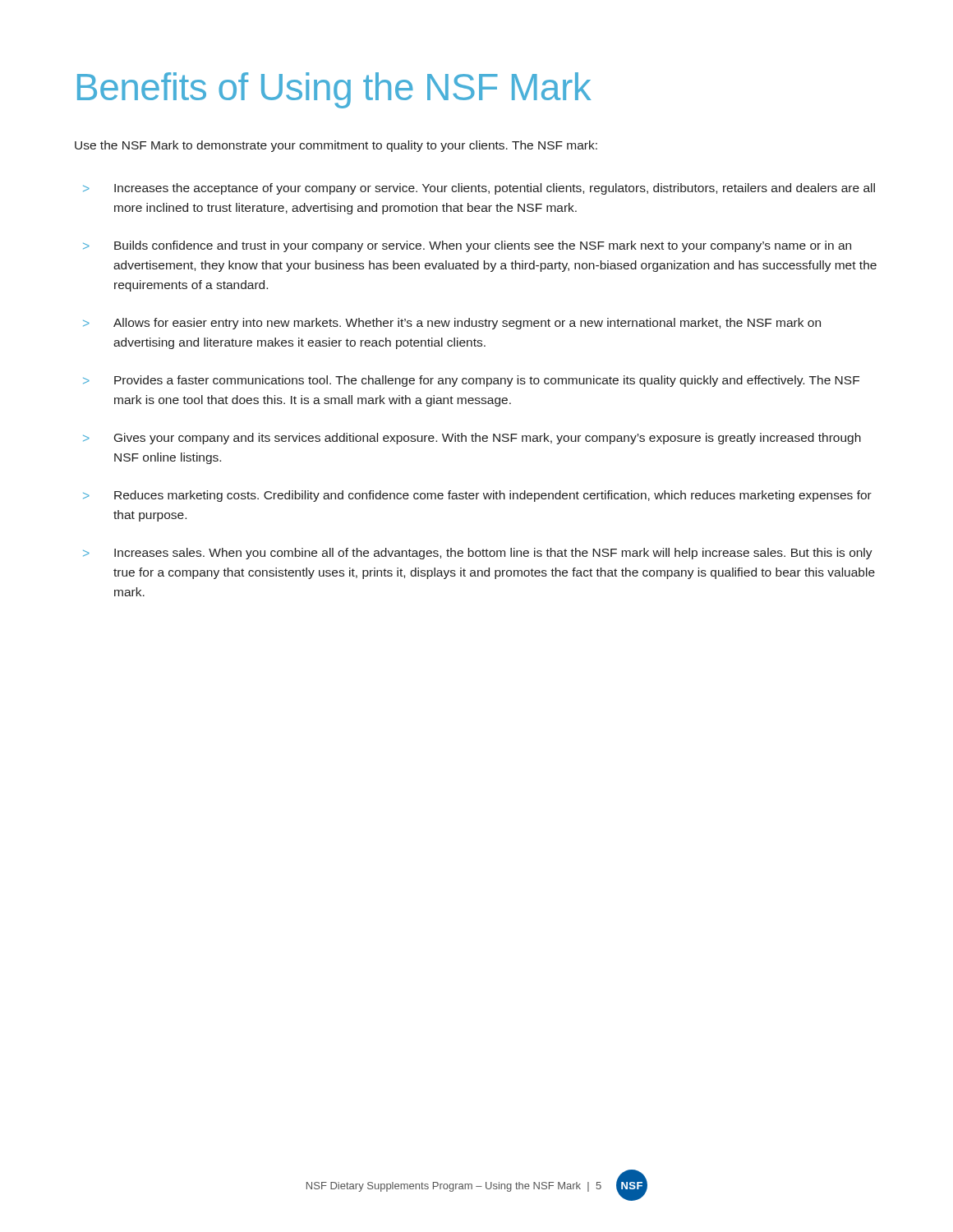Screen dimensions: 1232x953
Task: Locate the passage starting "> Builds confidence and"
Action: tap(476, 265)
